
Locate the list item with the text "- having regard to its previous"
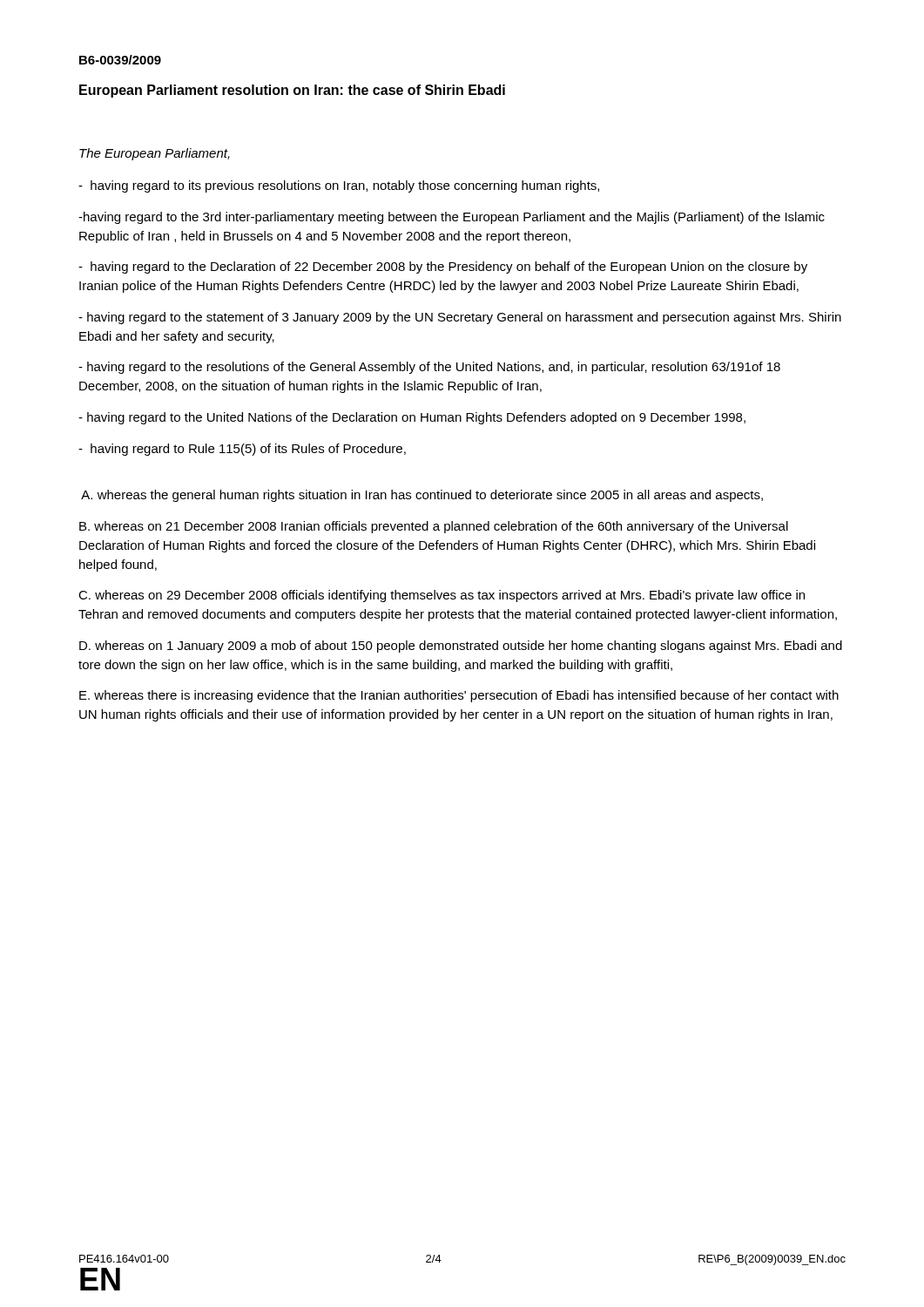tap(339, 185)
